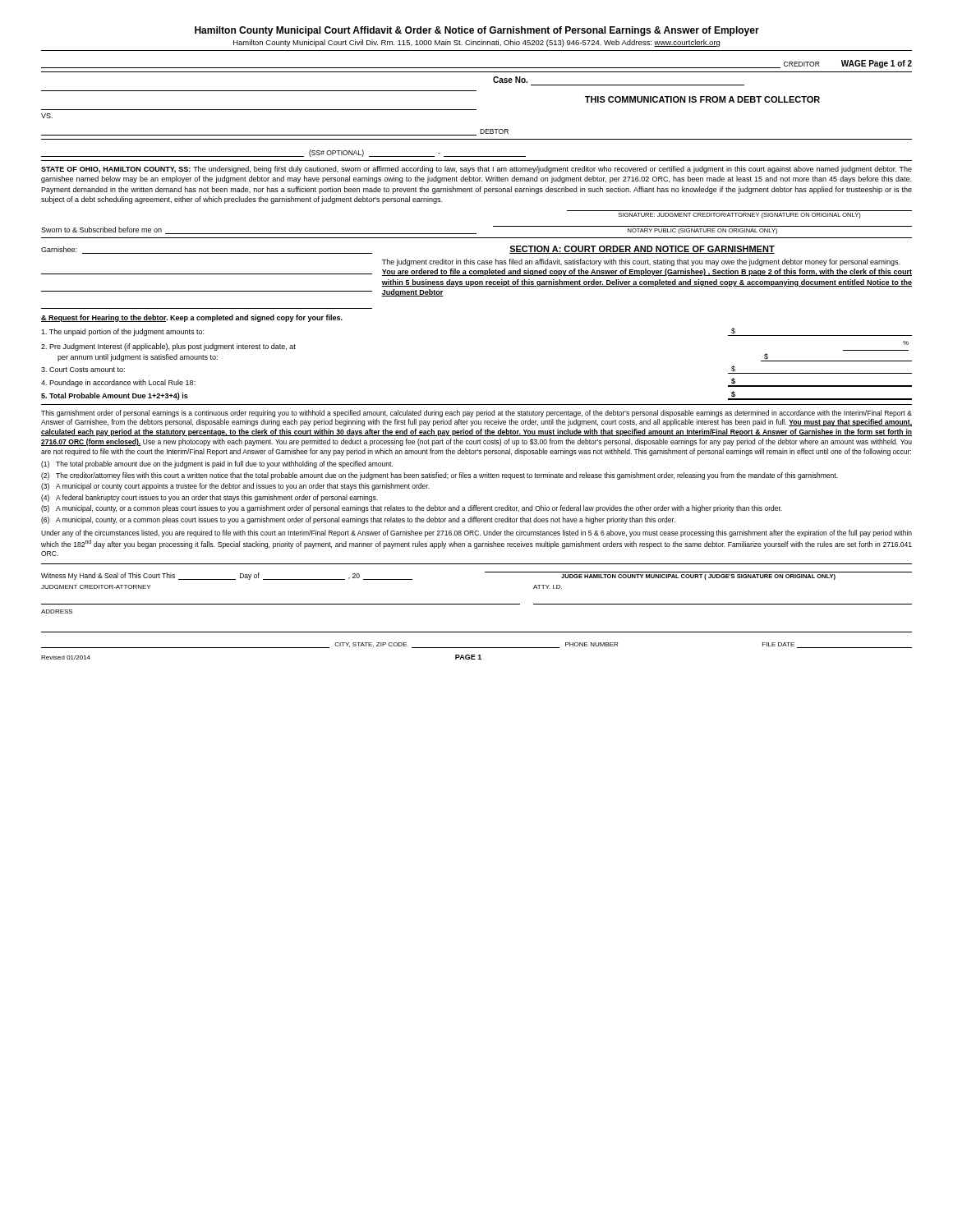Navigate to the text block starting "CITY, STATE, ZIP CODE"

point(371,644)
